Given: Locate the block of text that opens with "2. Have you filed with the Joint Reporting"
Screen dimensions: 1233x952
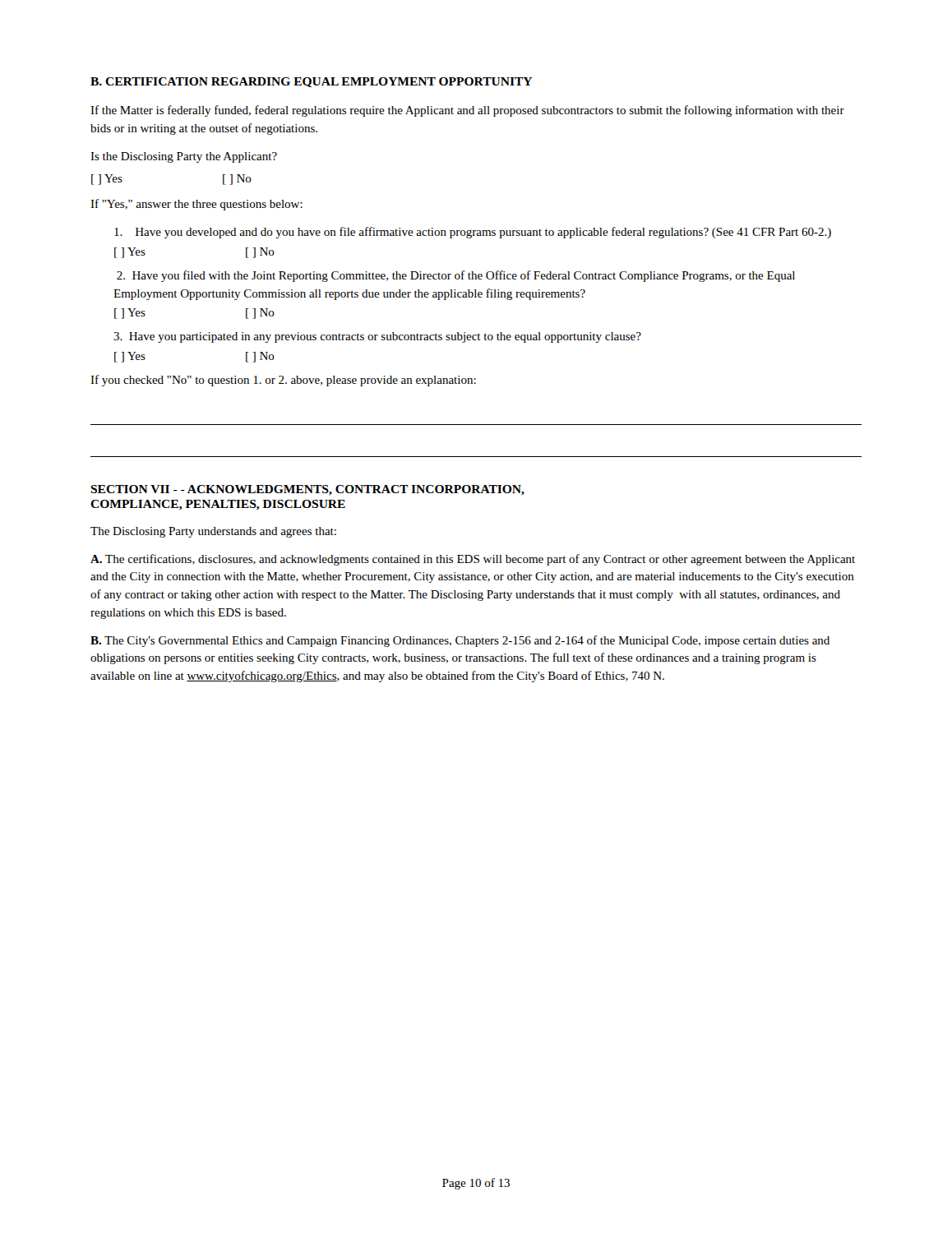Looking at the screenshot, I should pyautogui.click(x=488, y=293).
